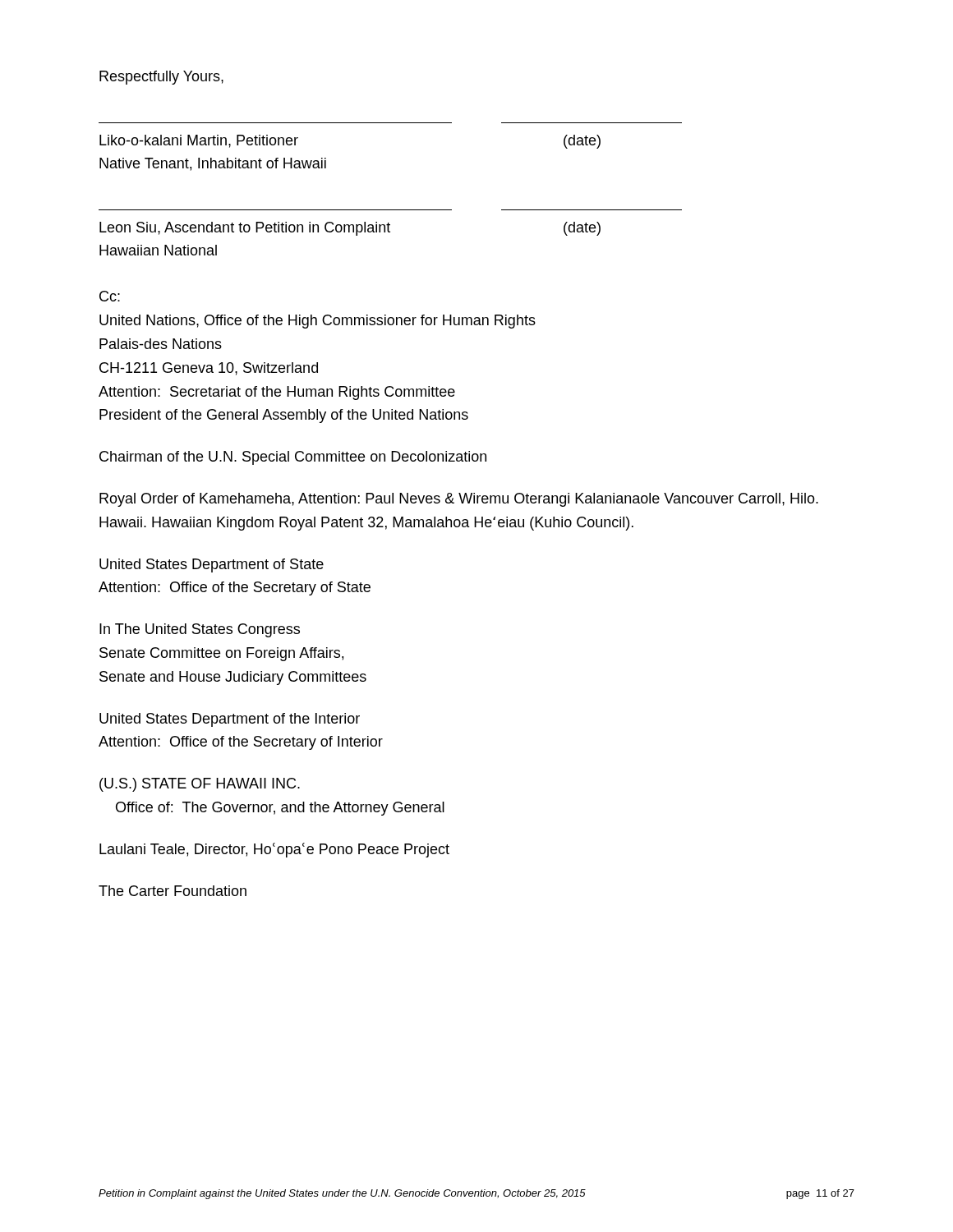Click on the region starting "United States Department of the Interior"
Image resolution: width=953 pixels, height=1232 pixels.
[241, 730]
